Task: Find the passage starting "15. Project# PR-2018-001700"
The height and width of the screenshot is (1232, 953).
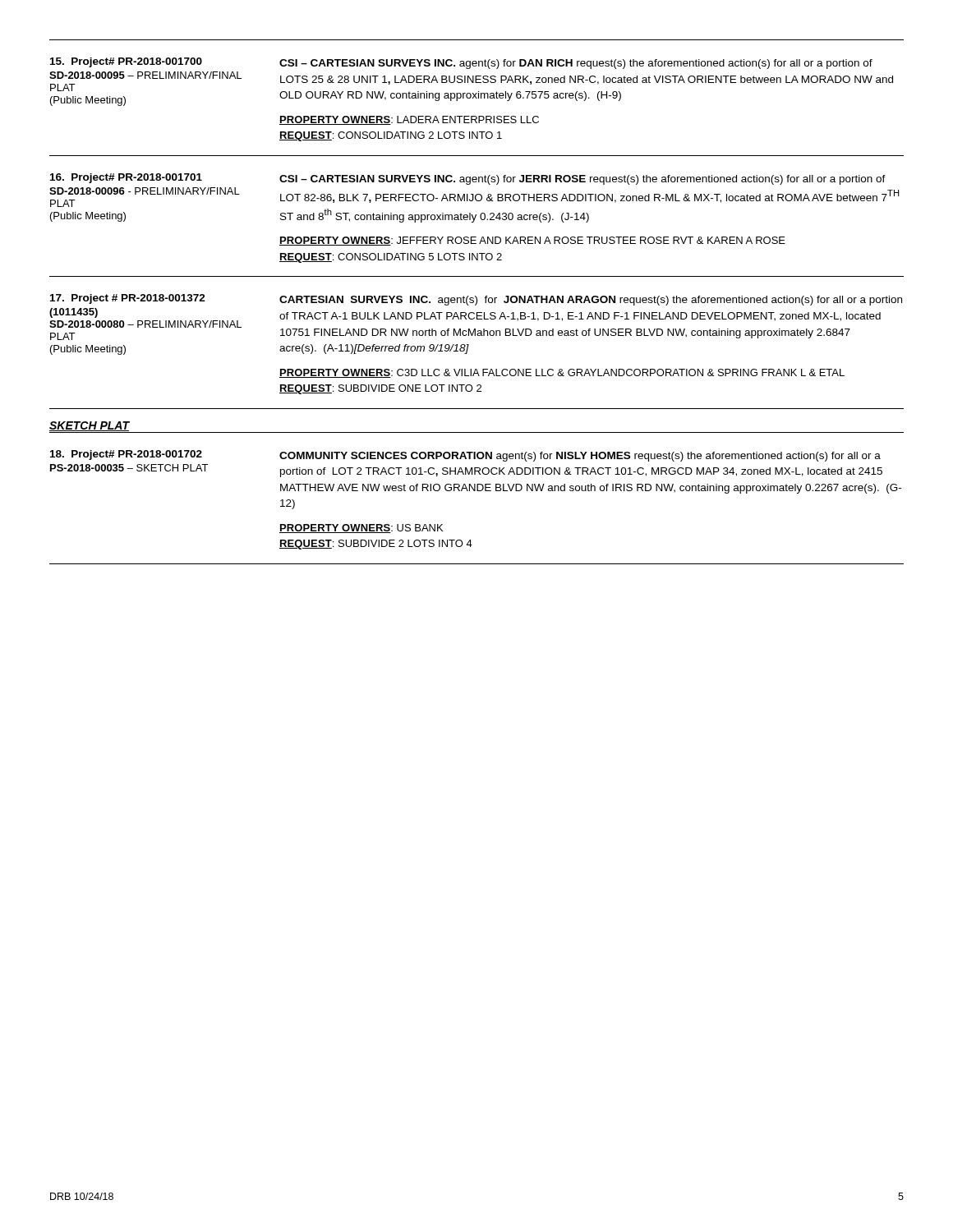Action: point(476,99)
